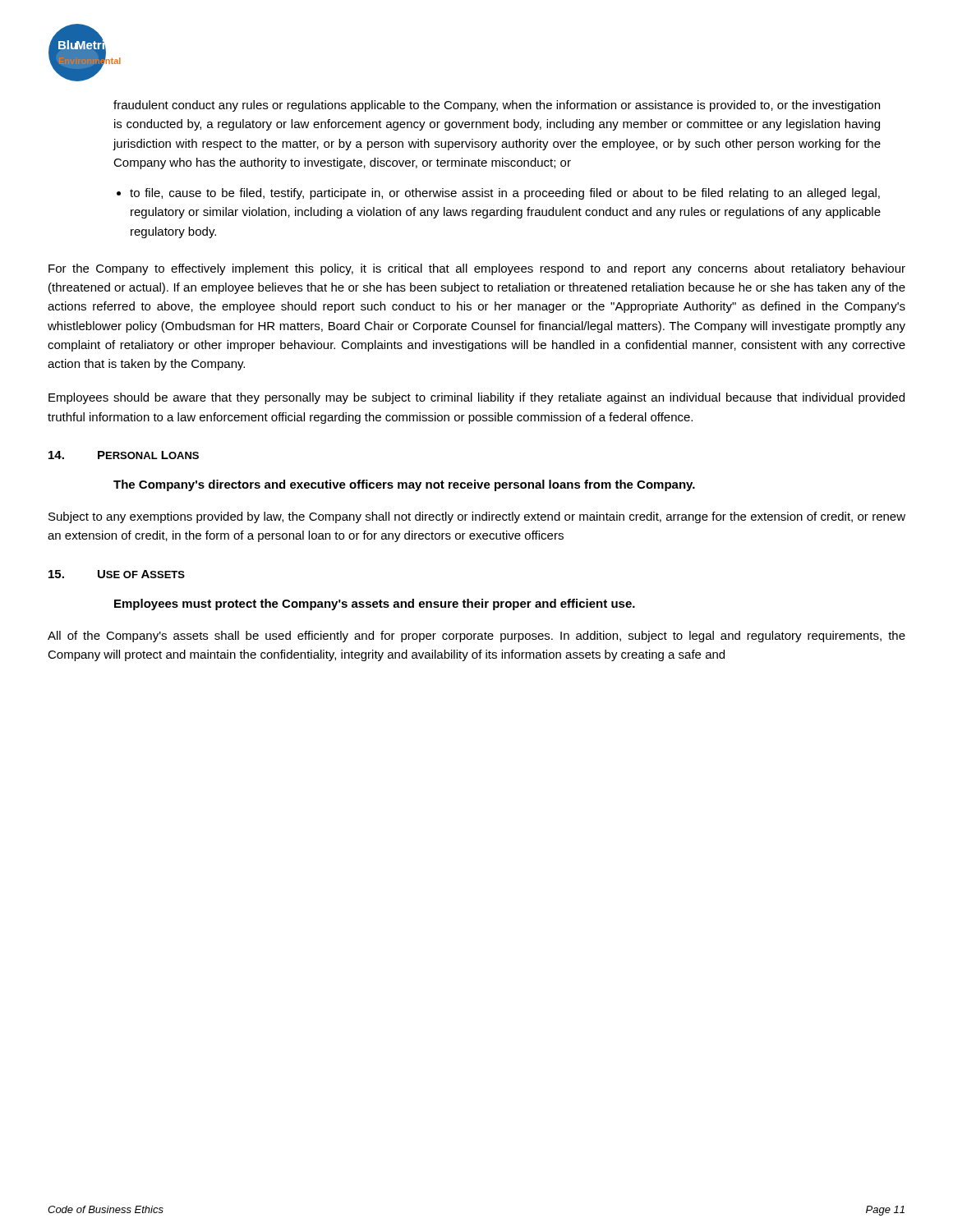The image size is (953, 1232).
Task: Point to the element starting "The Company's directors and executive"
Action: (x=404, y=484)
